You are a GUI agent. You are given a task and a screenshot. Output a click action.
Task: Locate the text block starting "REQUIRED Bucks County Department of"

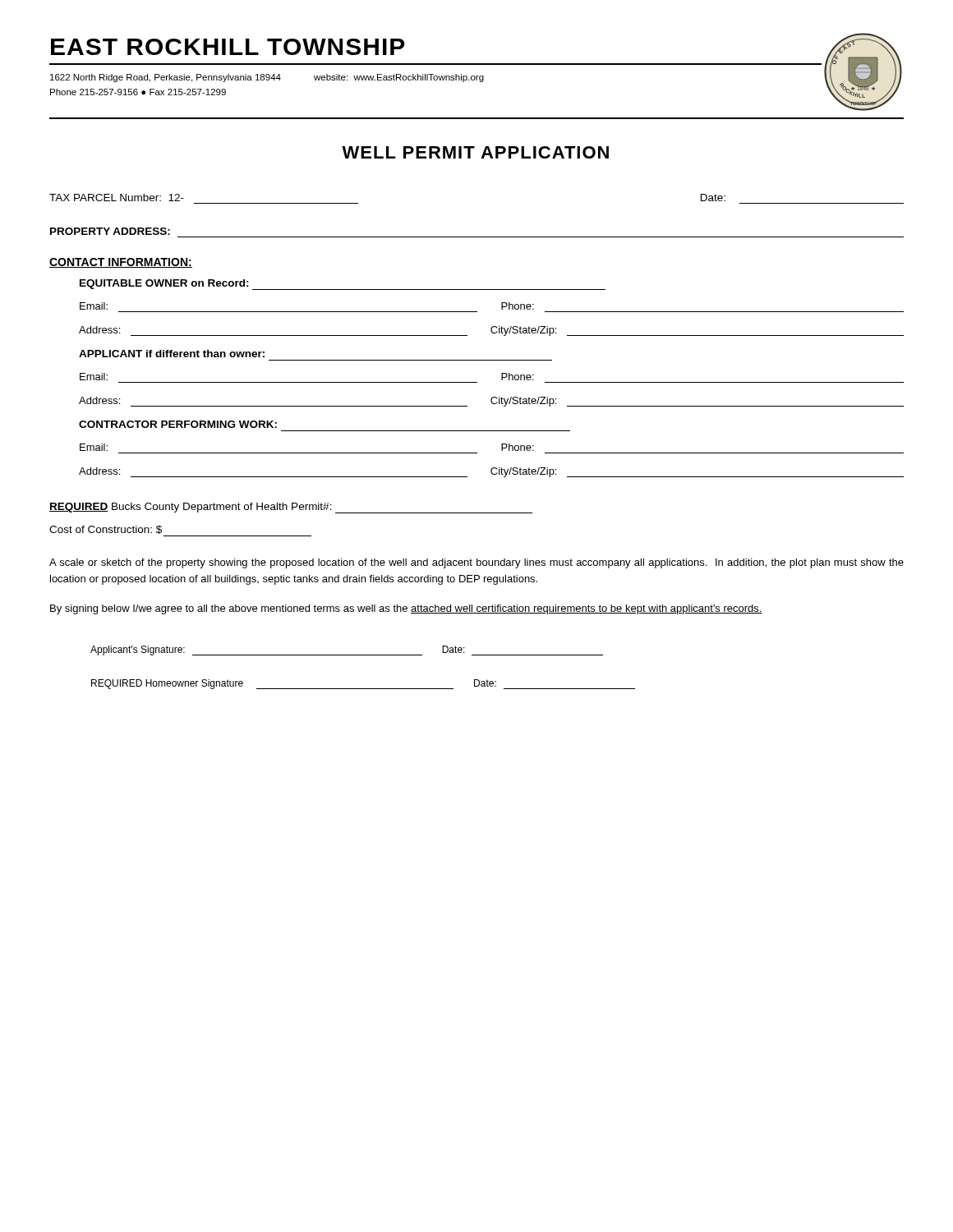[476, 507]
